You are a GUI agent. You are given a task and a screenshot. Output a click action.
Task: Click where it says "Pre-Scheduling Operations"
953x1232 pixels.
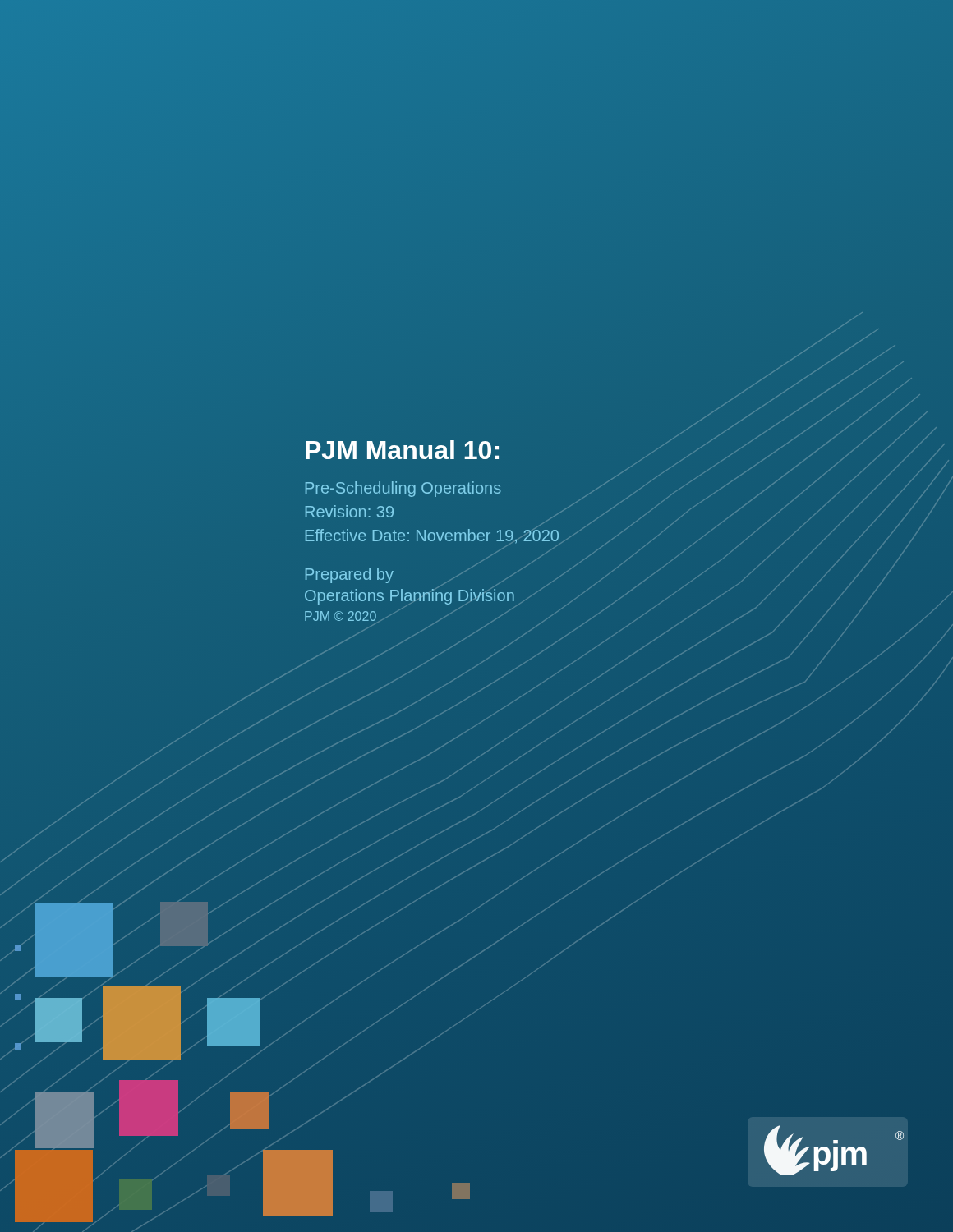pyautogui.click(x=403, y=488)
